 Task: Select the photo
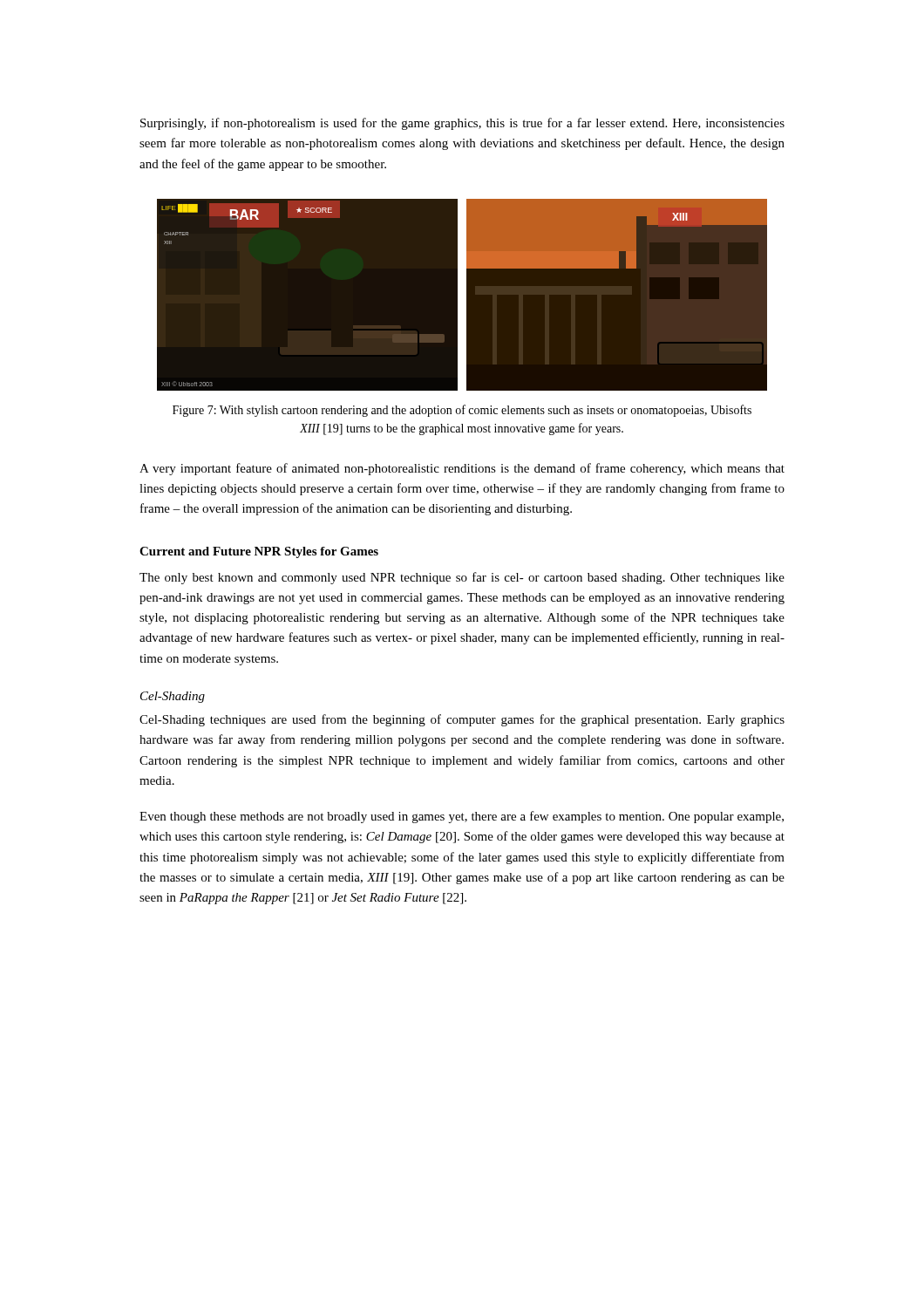click(462, 294)
